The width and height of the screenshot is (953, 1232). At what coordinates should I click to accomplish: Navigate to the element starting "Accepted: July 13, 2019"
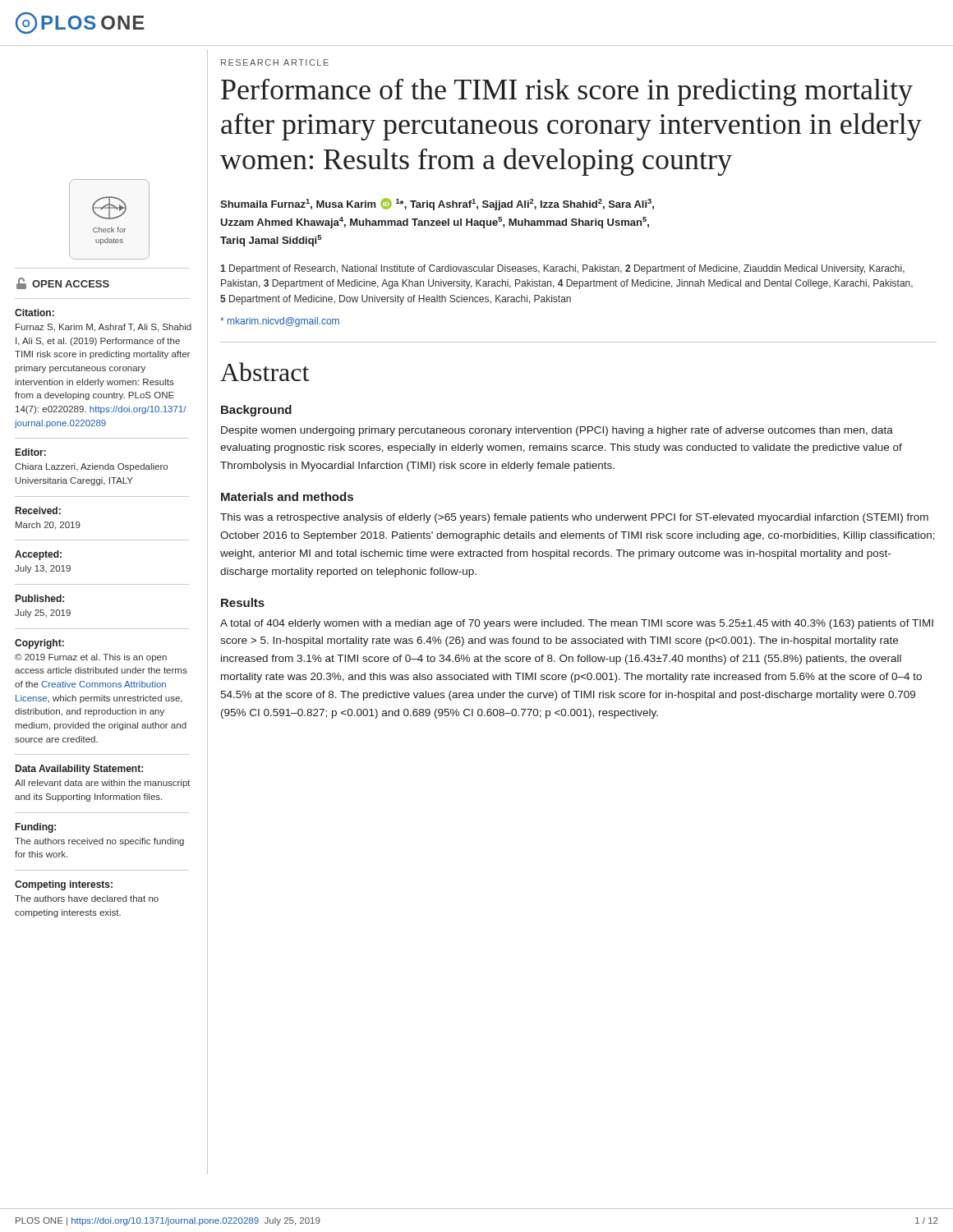38,555
